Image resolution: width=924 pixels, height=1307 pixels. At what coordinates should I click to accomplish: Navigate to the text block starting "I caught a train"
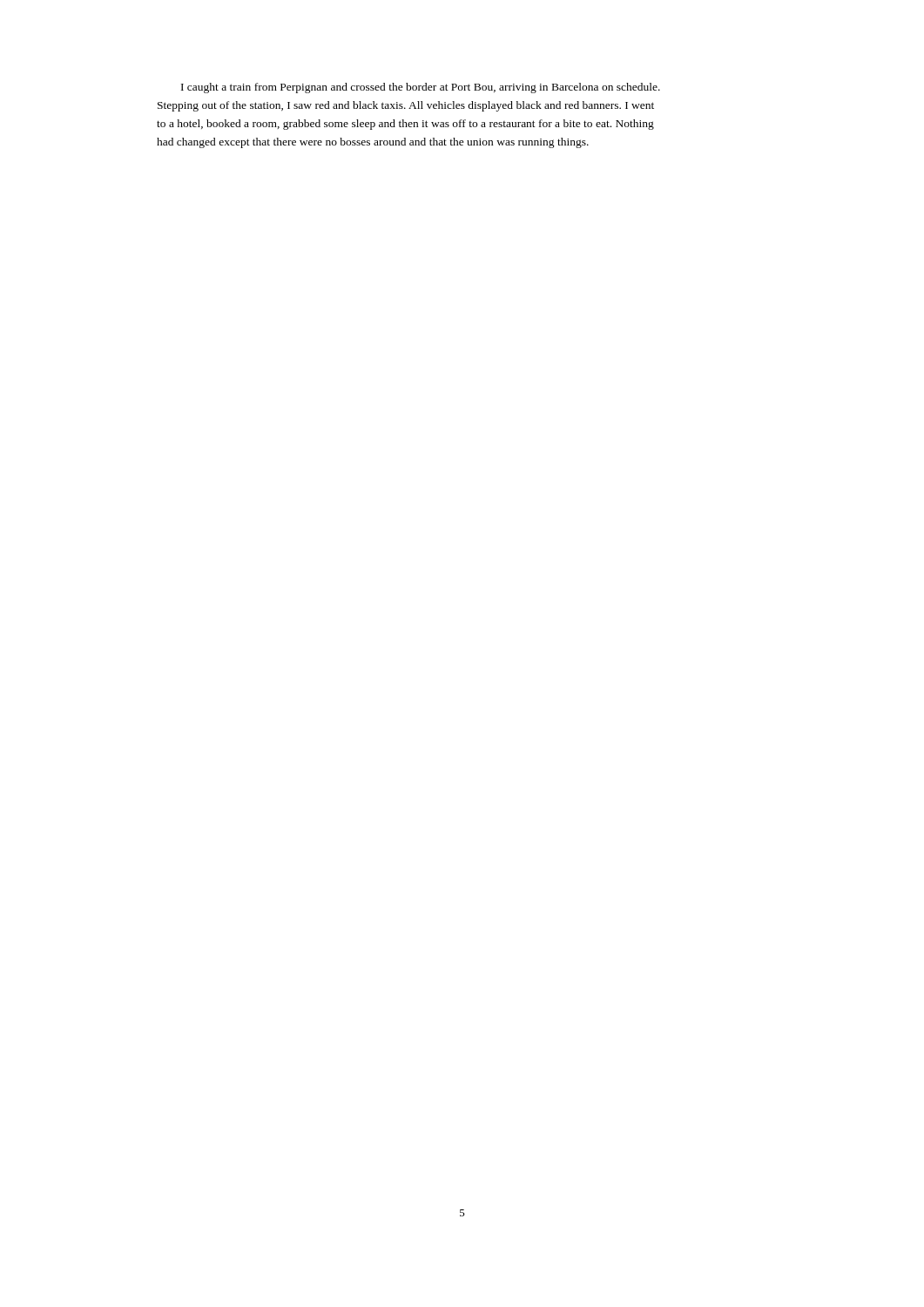coord(409,115)
